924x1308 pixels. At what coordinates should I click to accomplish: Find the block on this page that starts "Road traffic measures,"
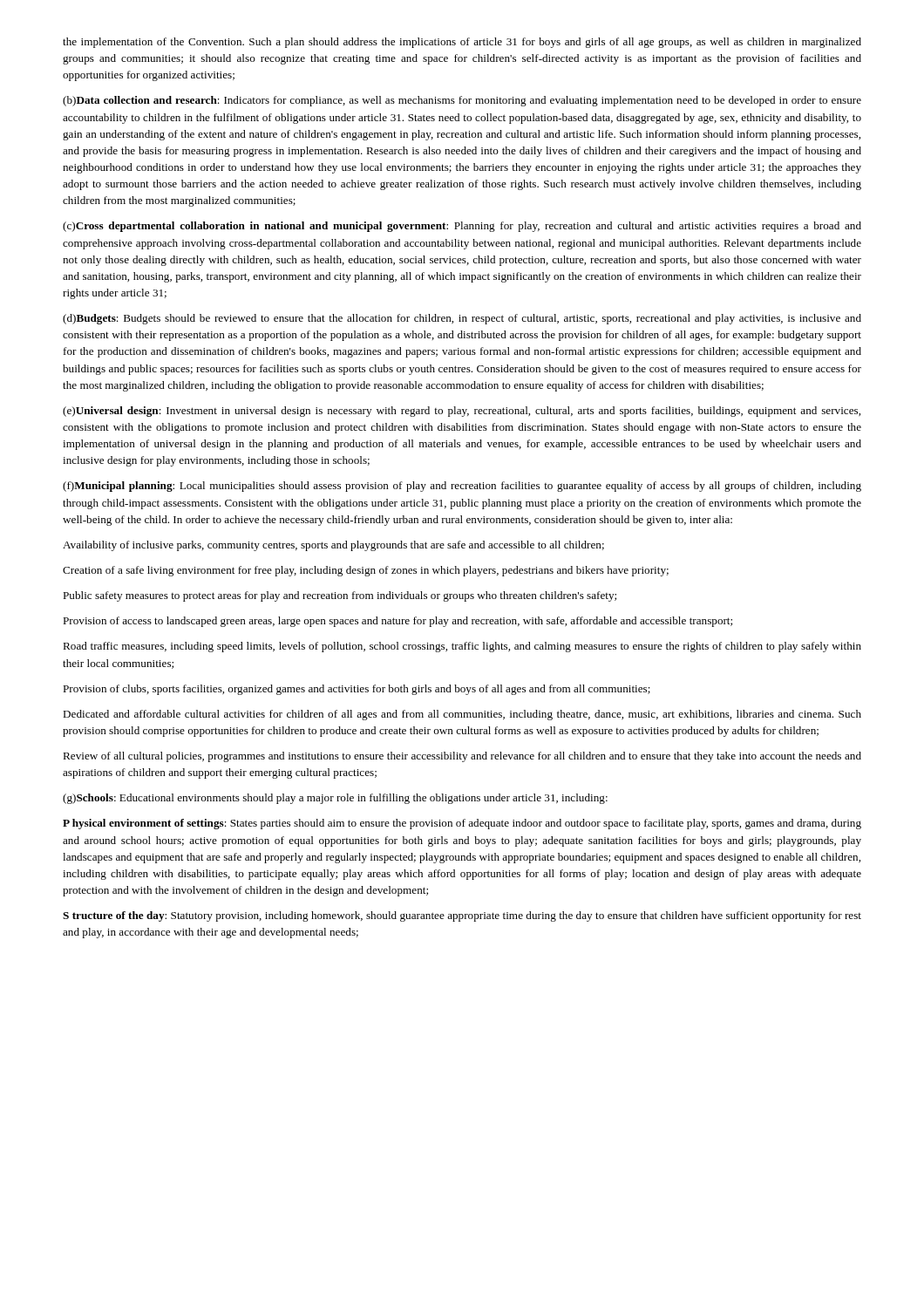pyautogui.click(x=462, y=654)
